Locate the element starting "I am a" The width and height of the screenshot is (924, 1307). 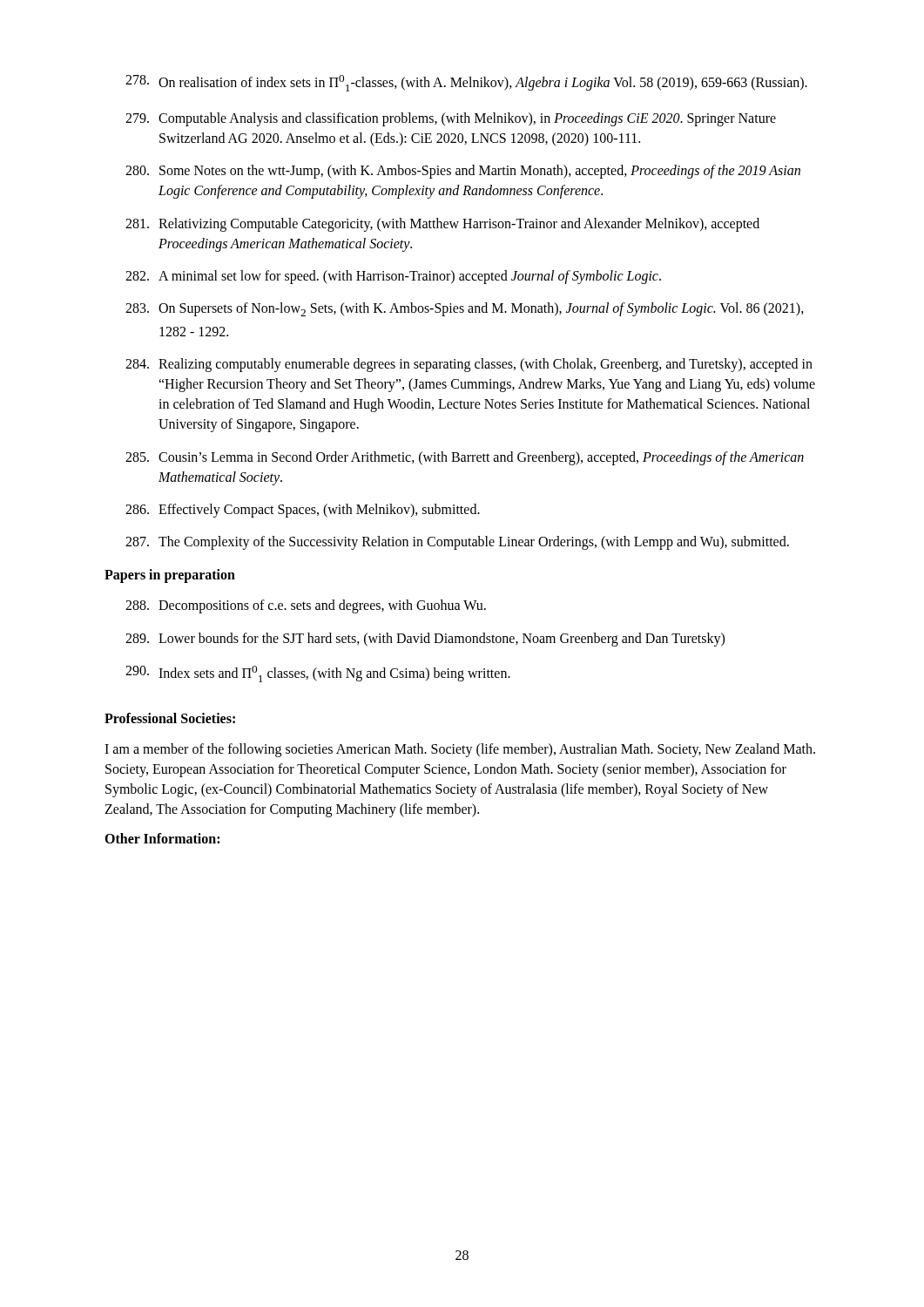click(460, 779)
